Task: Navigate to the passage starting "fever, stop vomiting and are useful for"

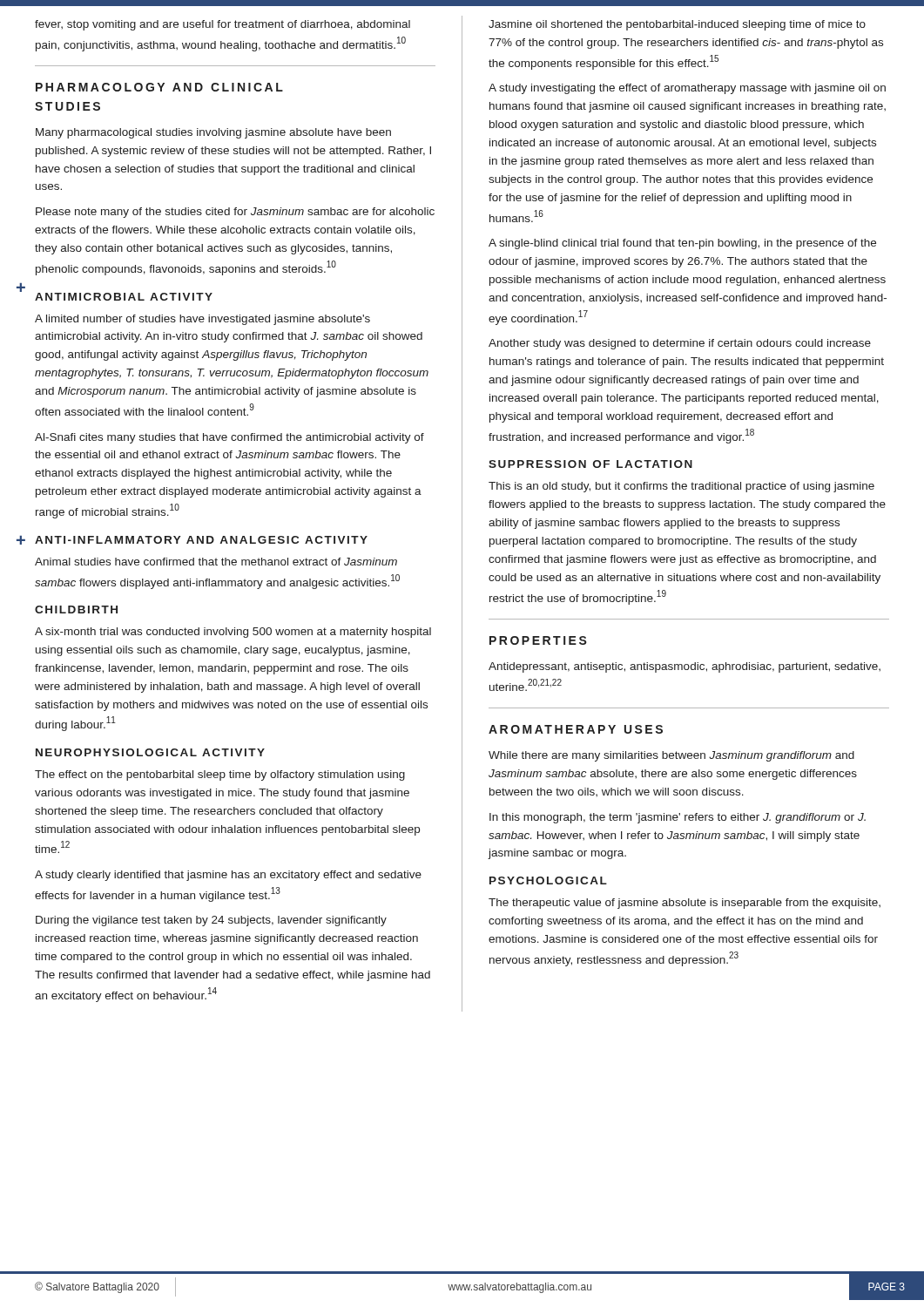Action: pos(235,35)
